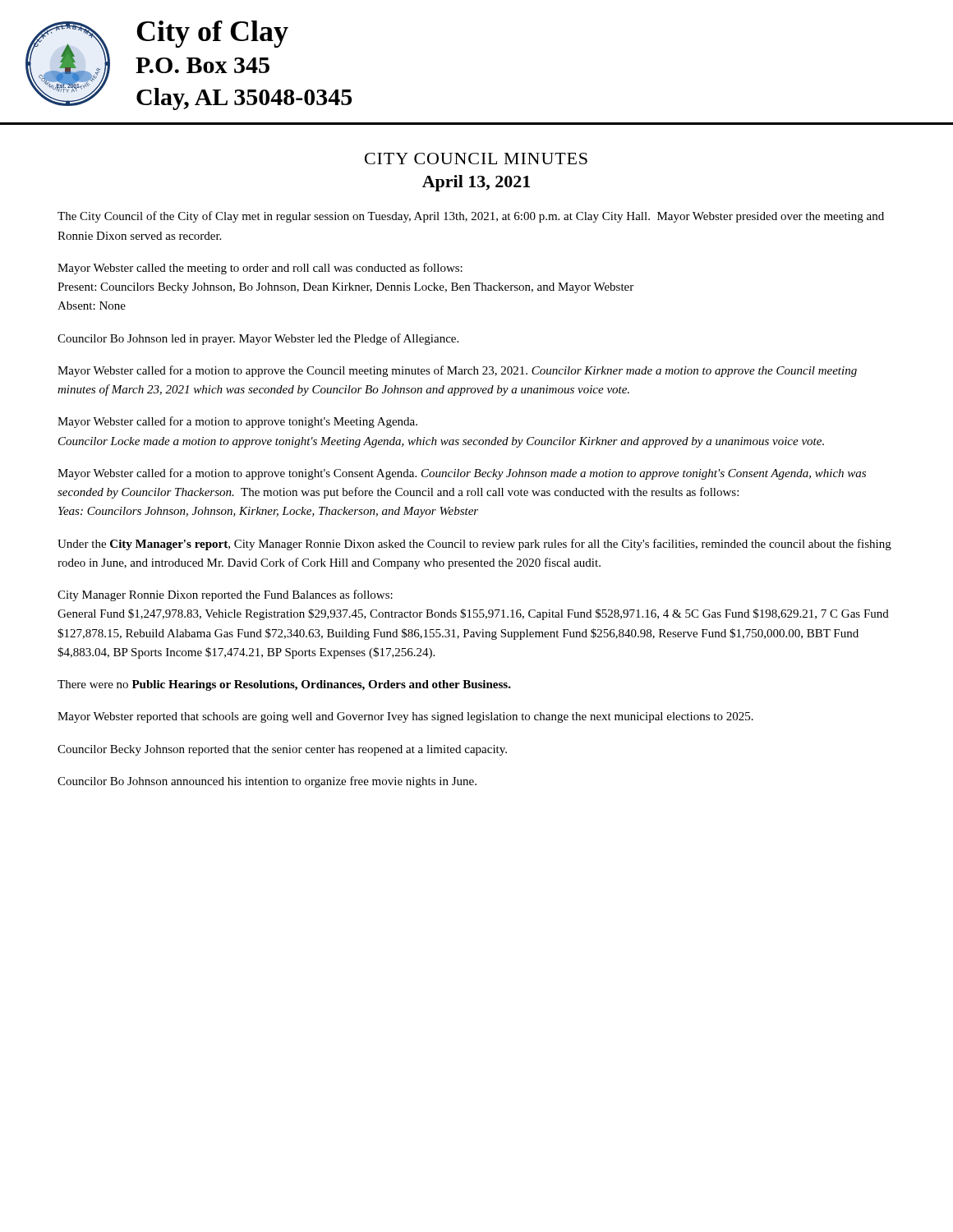The height and width of the screenshot is (1232, 953).
Task: Locate the text block that says "Councilor Becky Johnson reported"
Action: [283, 749]
